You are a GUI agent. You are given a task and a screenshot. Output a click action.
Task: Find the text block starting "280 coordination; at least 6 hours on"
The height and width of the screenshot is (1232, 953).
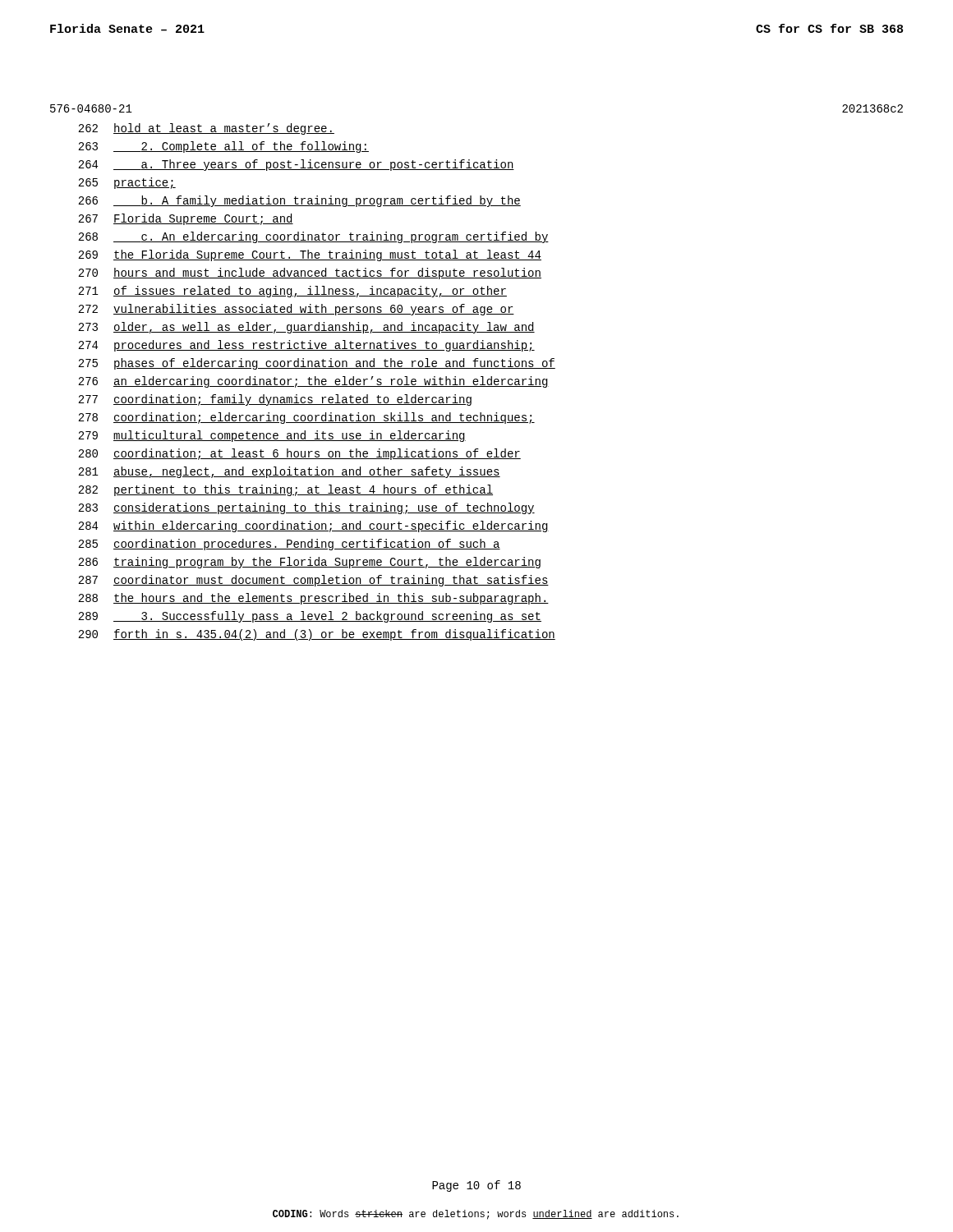[x=476, y=454]
